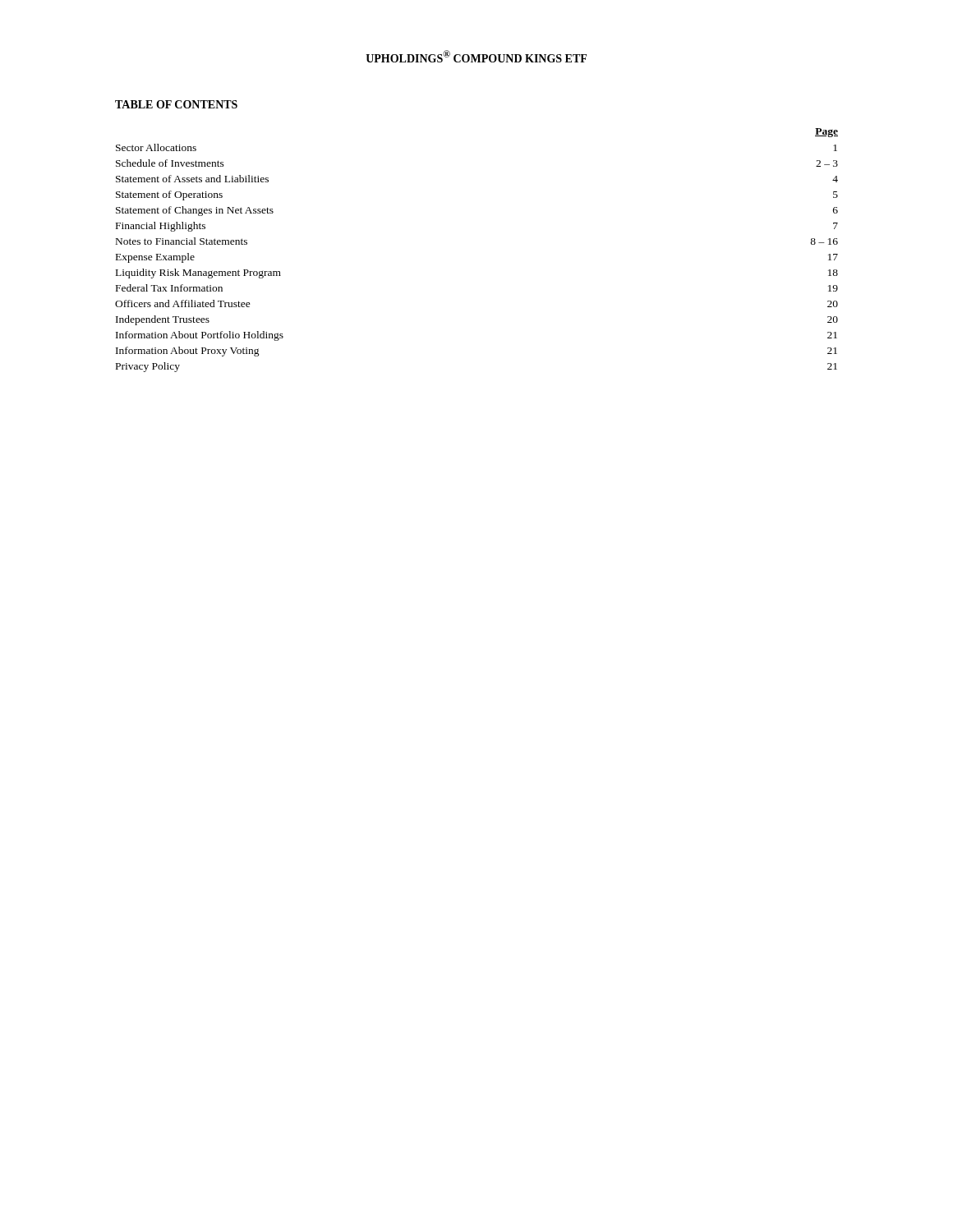953x1232 pixels.
Task: Navigate to the element starting "TABLE OF CONTENTS"
Action: click(x=176, y=105)
